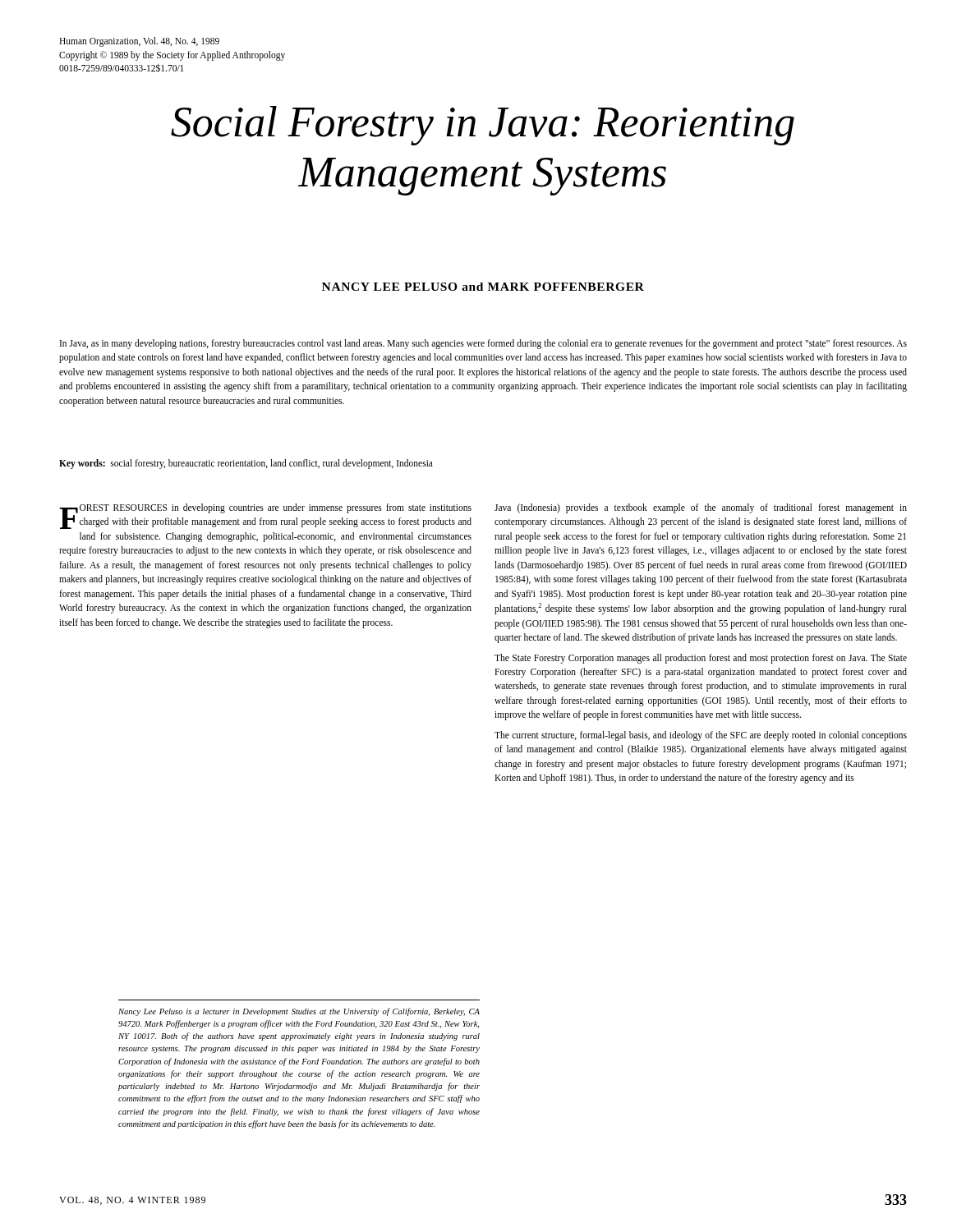Image resolution: width=966 pixels, height=1232 pixels.
Task: Find the block on this page that starts "In Java, as"
Action: 483,373
